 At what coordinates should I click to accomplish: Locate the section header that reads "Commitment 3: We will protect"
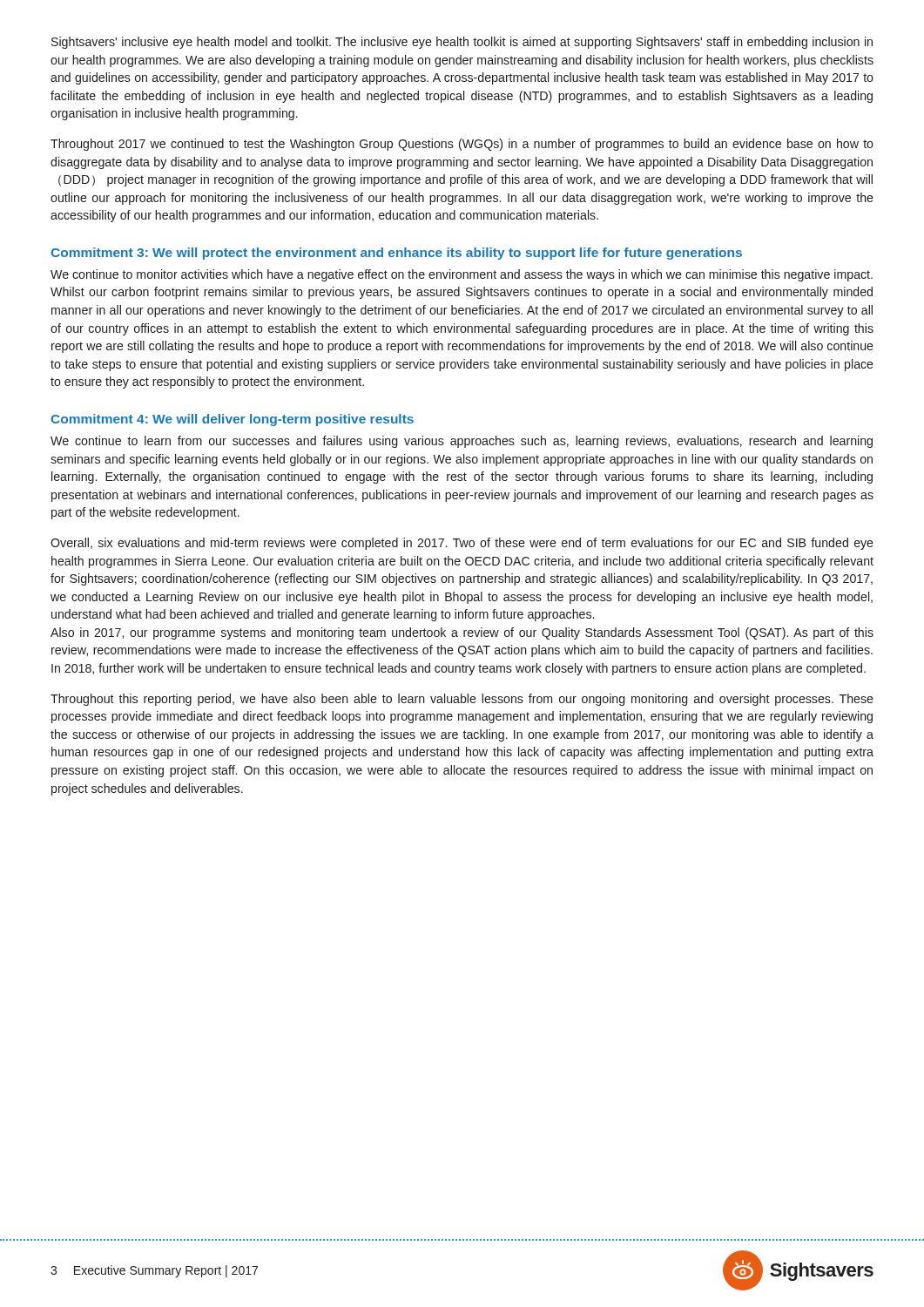pos(397,252)
